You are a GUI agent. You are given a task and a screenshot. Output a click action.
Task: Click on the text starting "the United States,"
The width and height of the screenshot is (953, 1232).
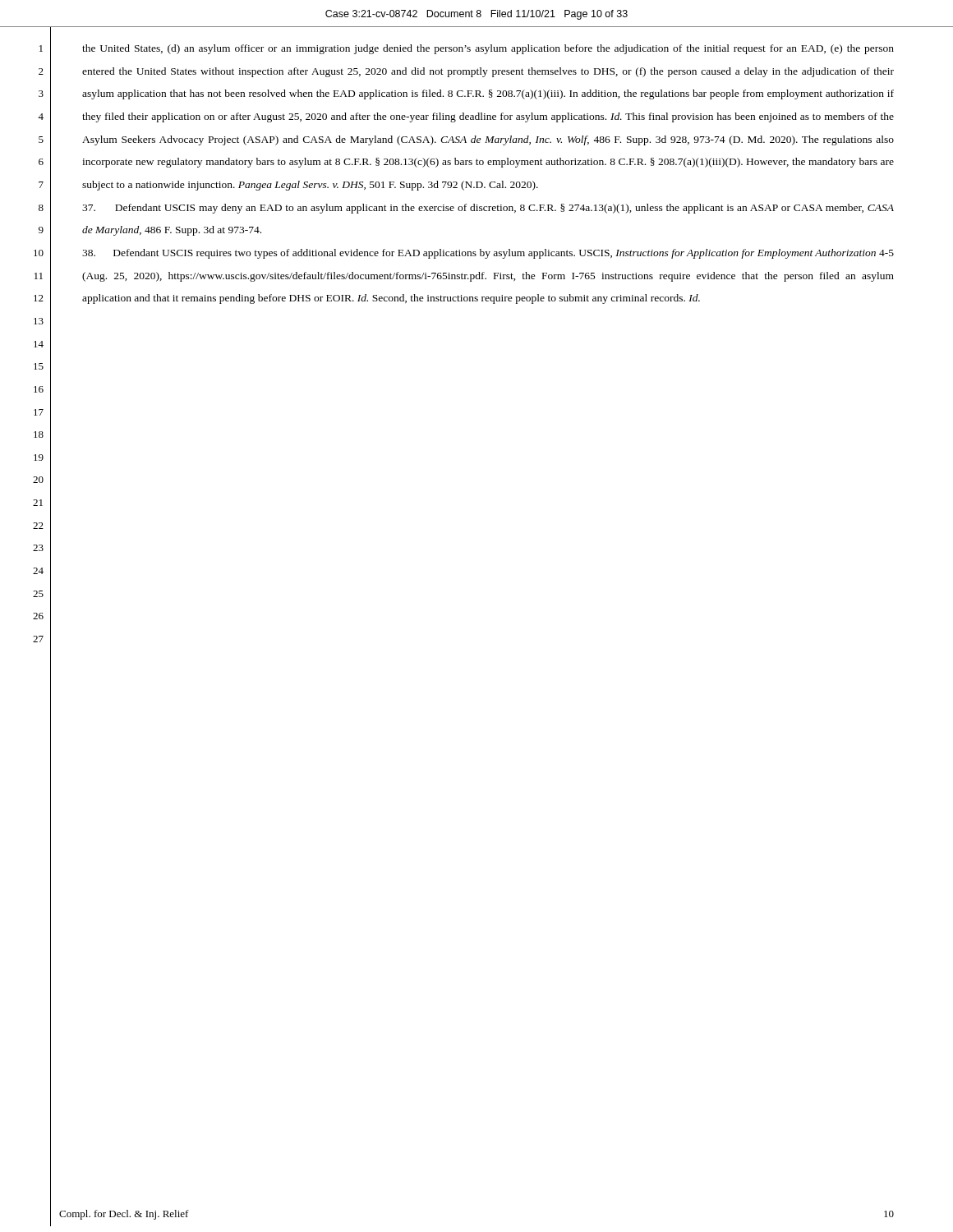point(488,116)
